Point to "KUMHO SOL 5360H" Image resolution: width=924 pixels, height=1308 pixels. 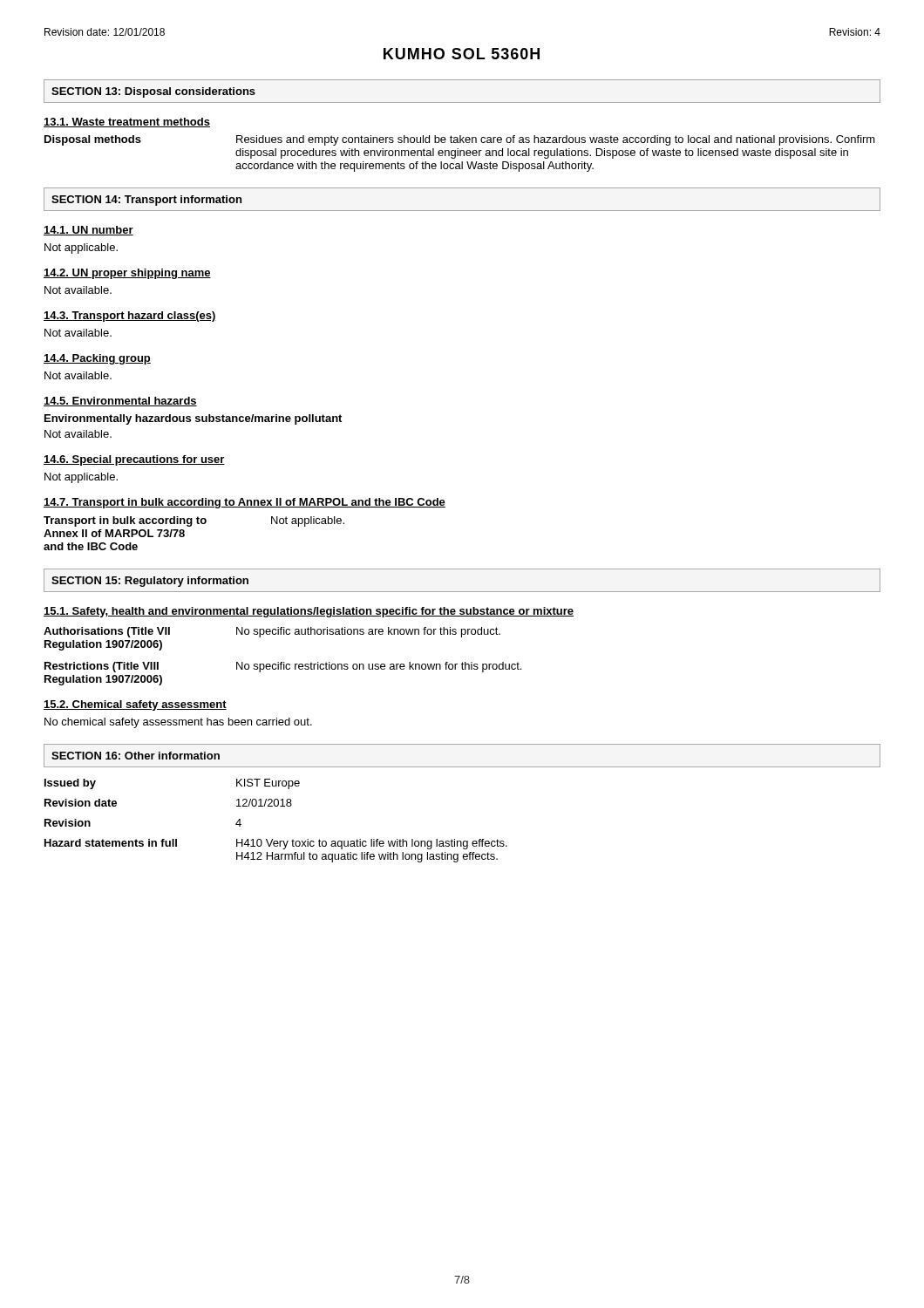[x=462, y=54]
